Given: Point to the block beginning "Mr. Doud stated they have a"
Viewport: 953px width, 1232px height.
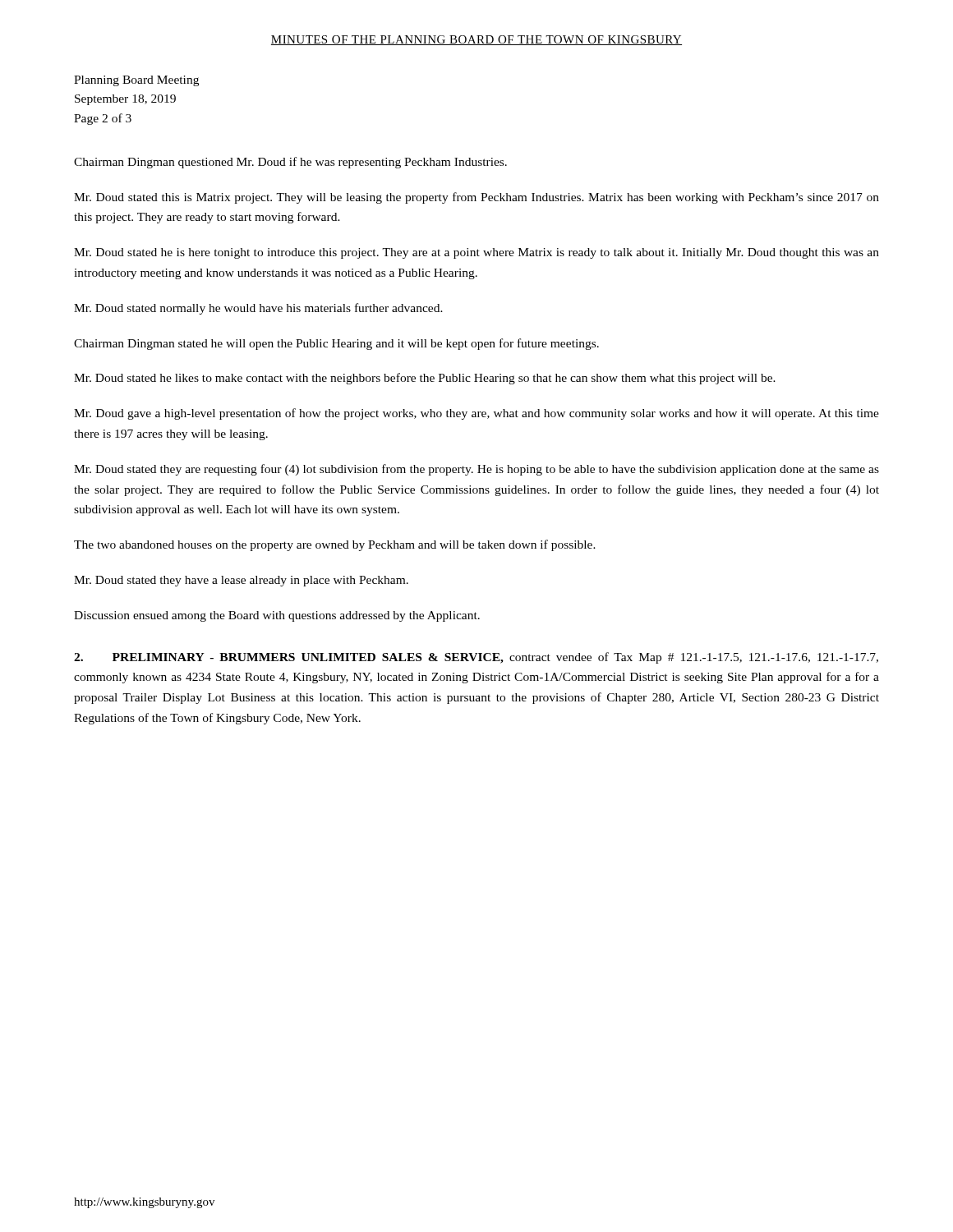Looking at the screenshot, I should [x=241, y=579].
